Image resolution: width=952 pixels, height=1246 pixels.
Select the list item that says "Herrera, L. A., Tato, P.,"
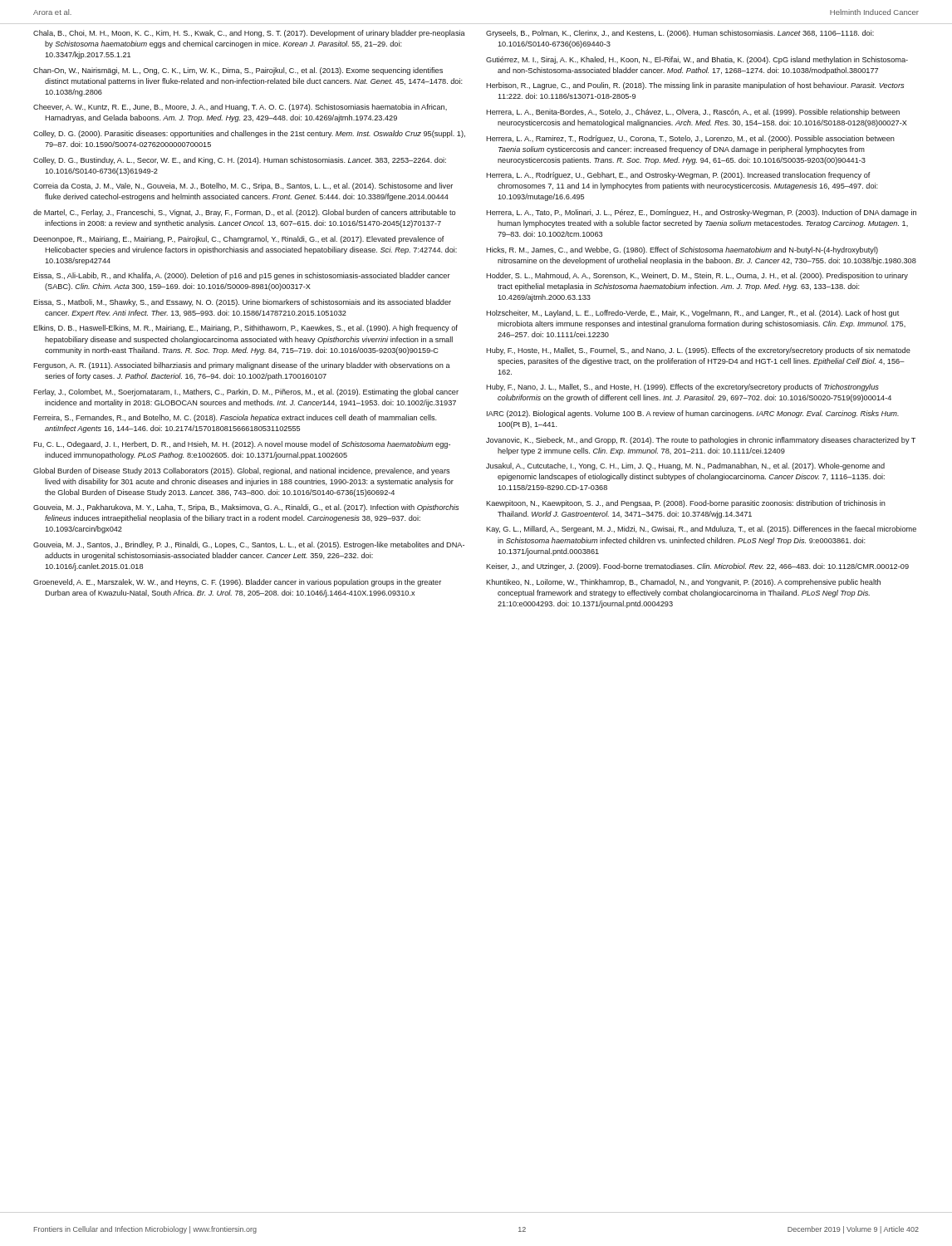701,223
